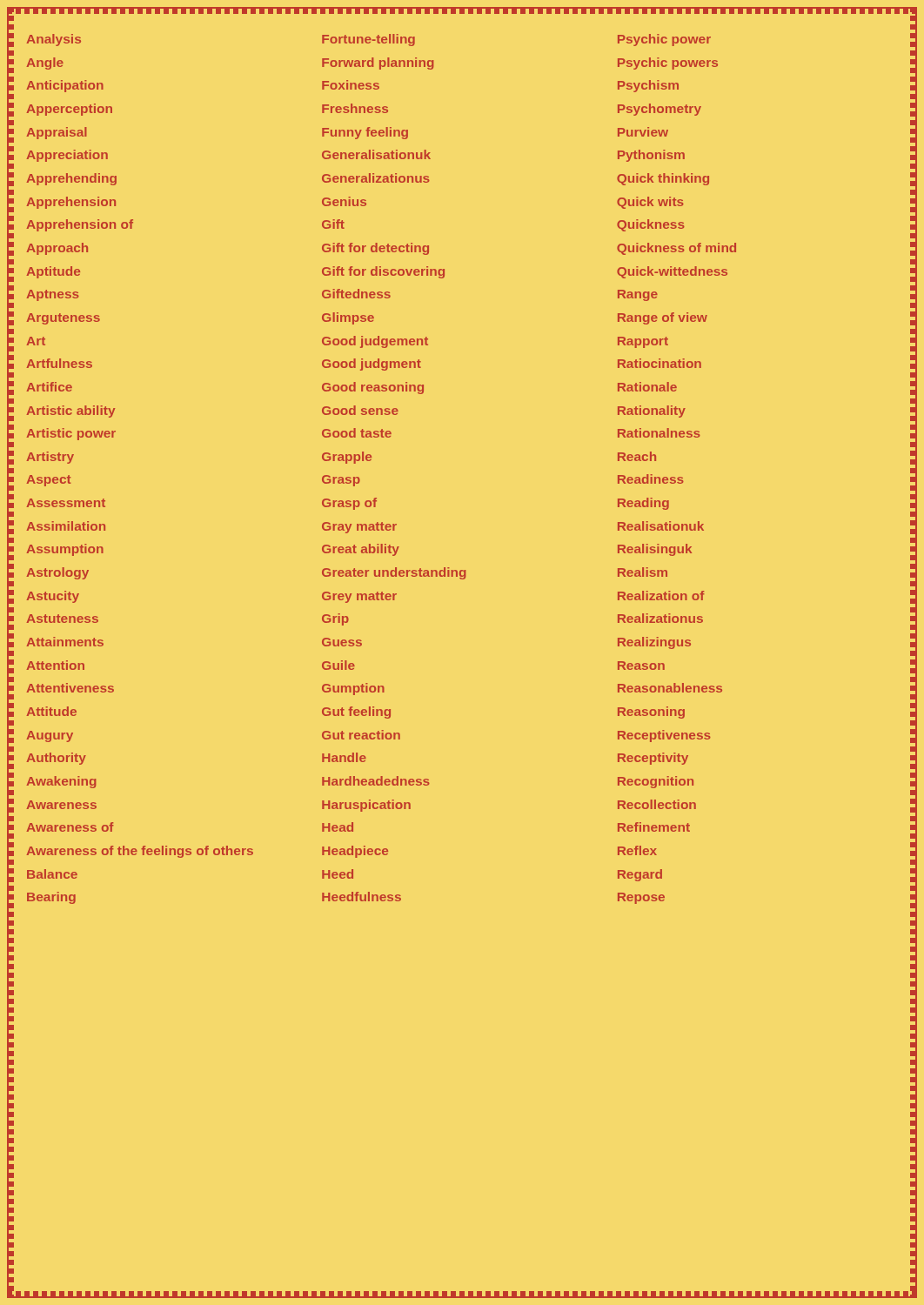Locate the text "Great ability"
Image resolution: width=924 pixels, height=1305 pixels.
[361, 550]
